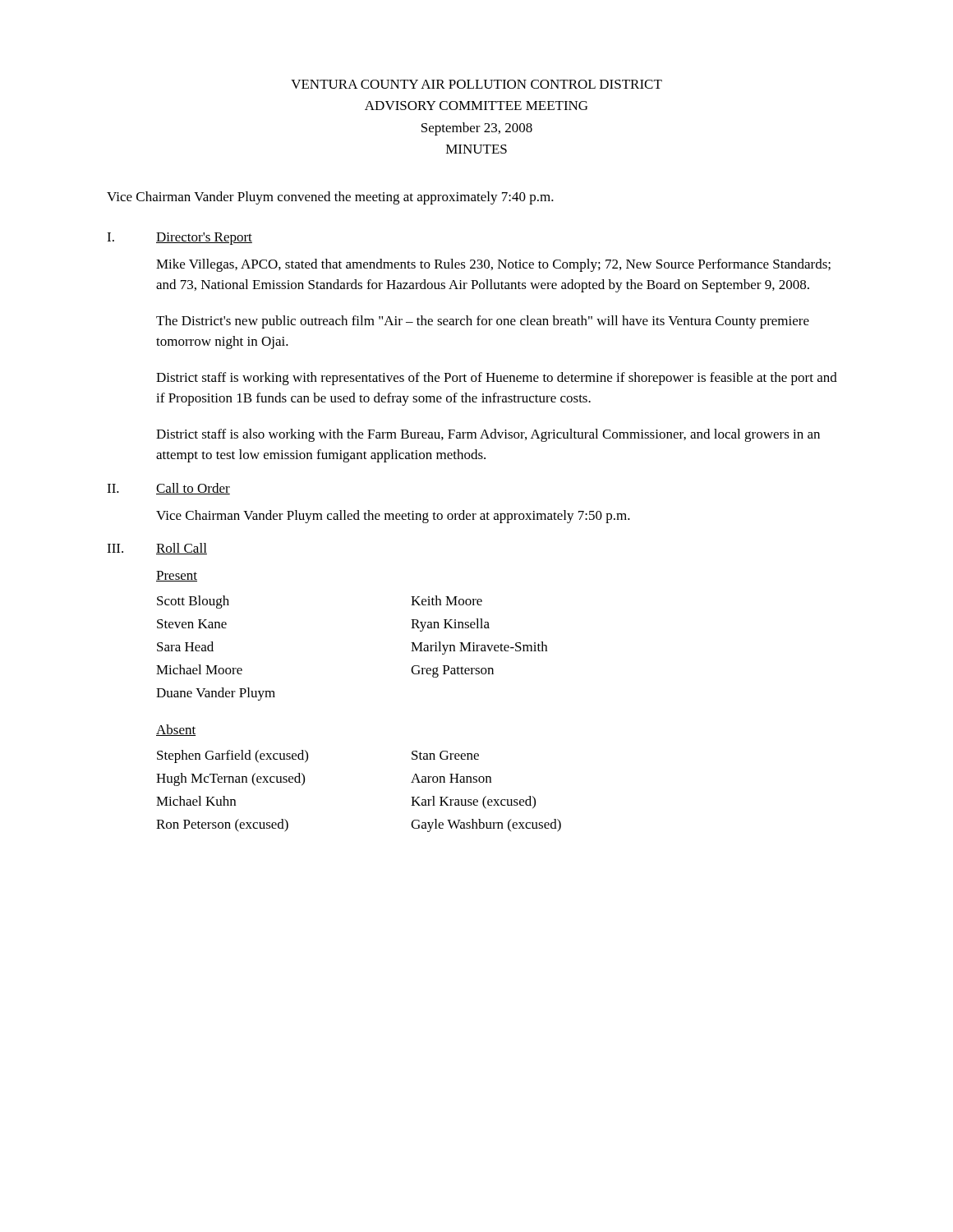This screenshot has width=953, height=1232.
Task: Select the text block that reads "Vice Chairman Vander Pluym called the"
Action: click(x=501, y=515)
